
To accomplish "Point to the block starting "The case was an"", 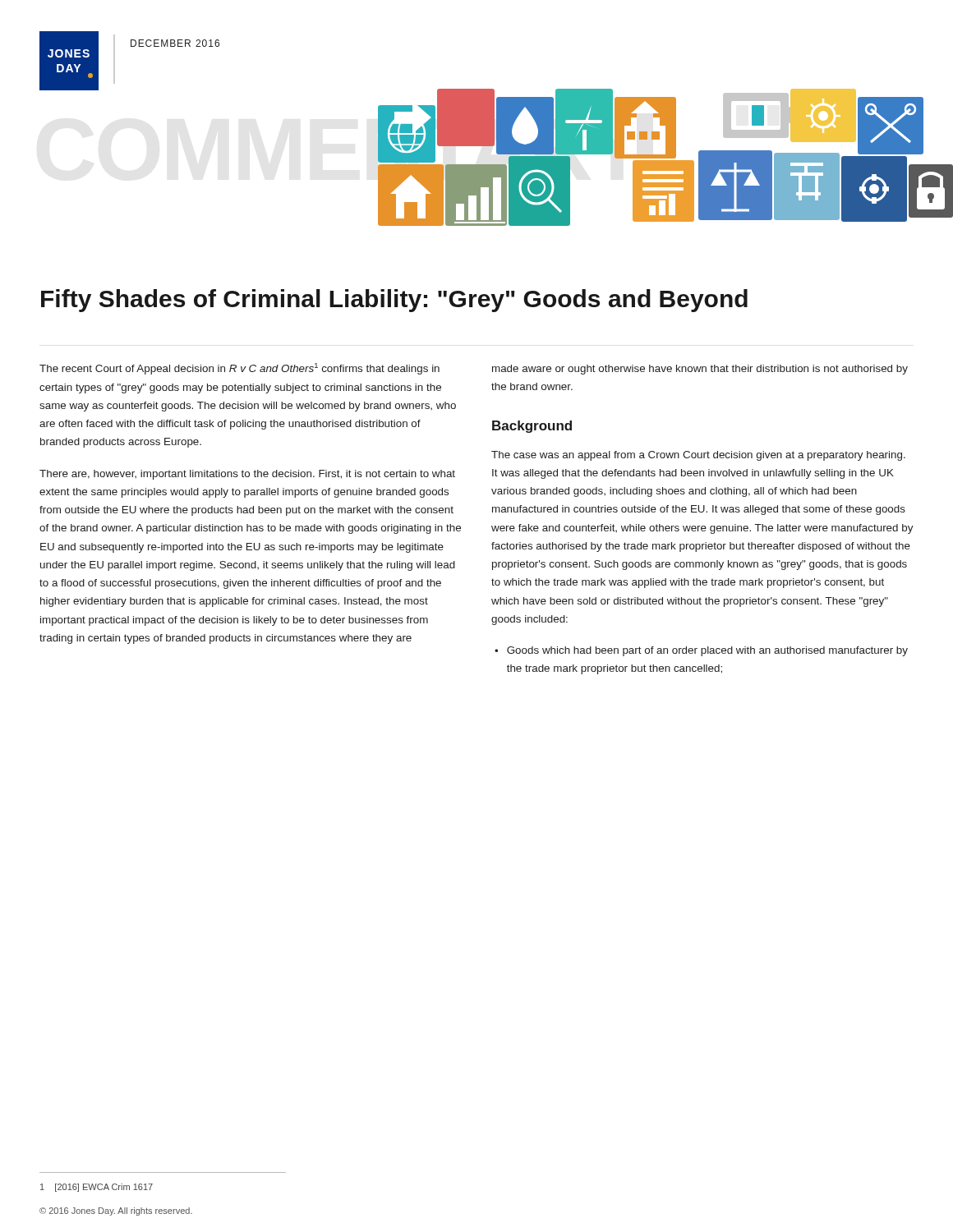I will 702,537.
